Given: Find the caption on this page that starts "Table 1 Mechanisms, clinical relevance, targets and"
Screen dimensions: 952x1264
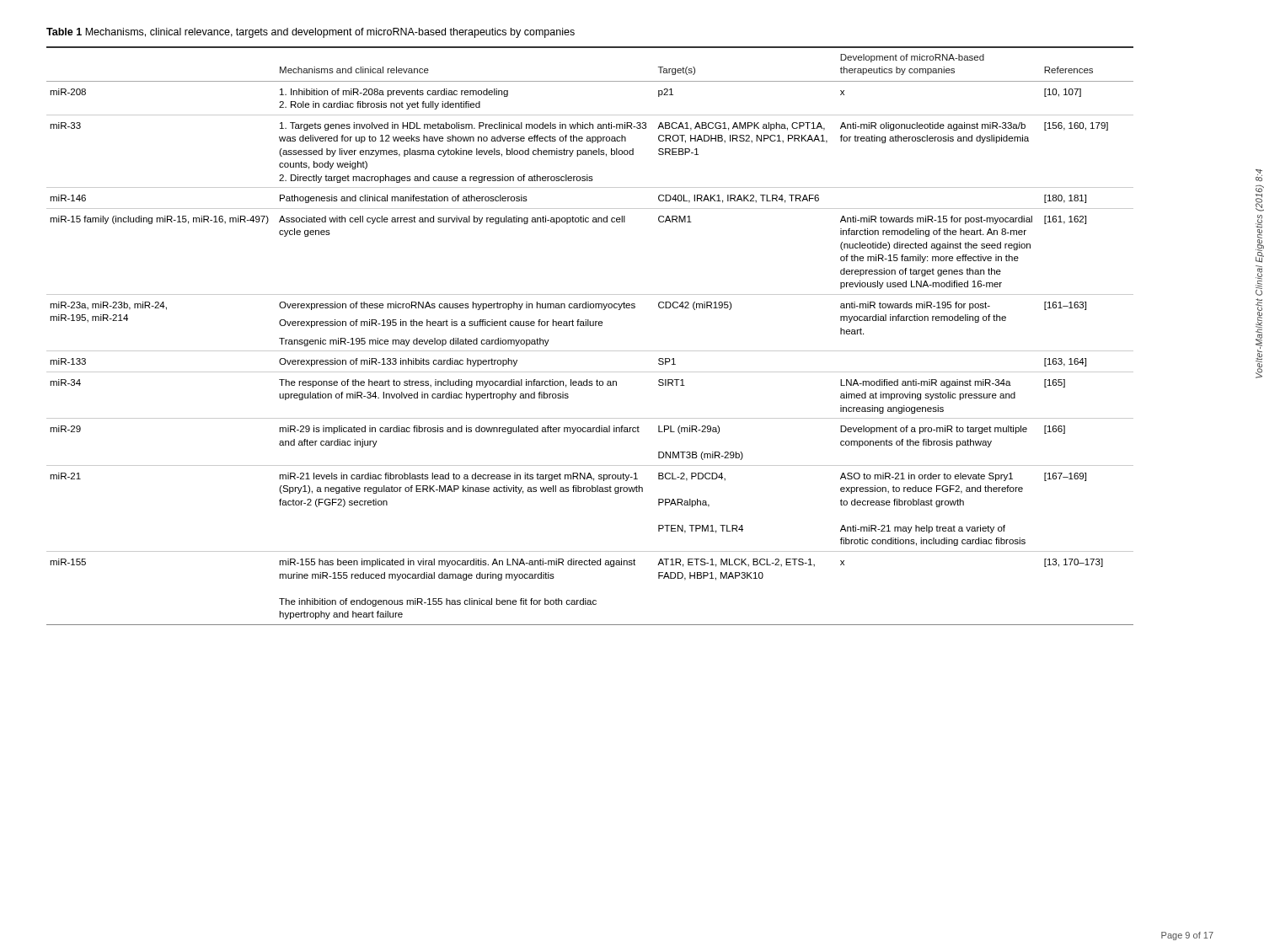Looking at the screenshot, I should pyautogui.click(x=311, y=32).
